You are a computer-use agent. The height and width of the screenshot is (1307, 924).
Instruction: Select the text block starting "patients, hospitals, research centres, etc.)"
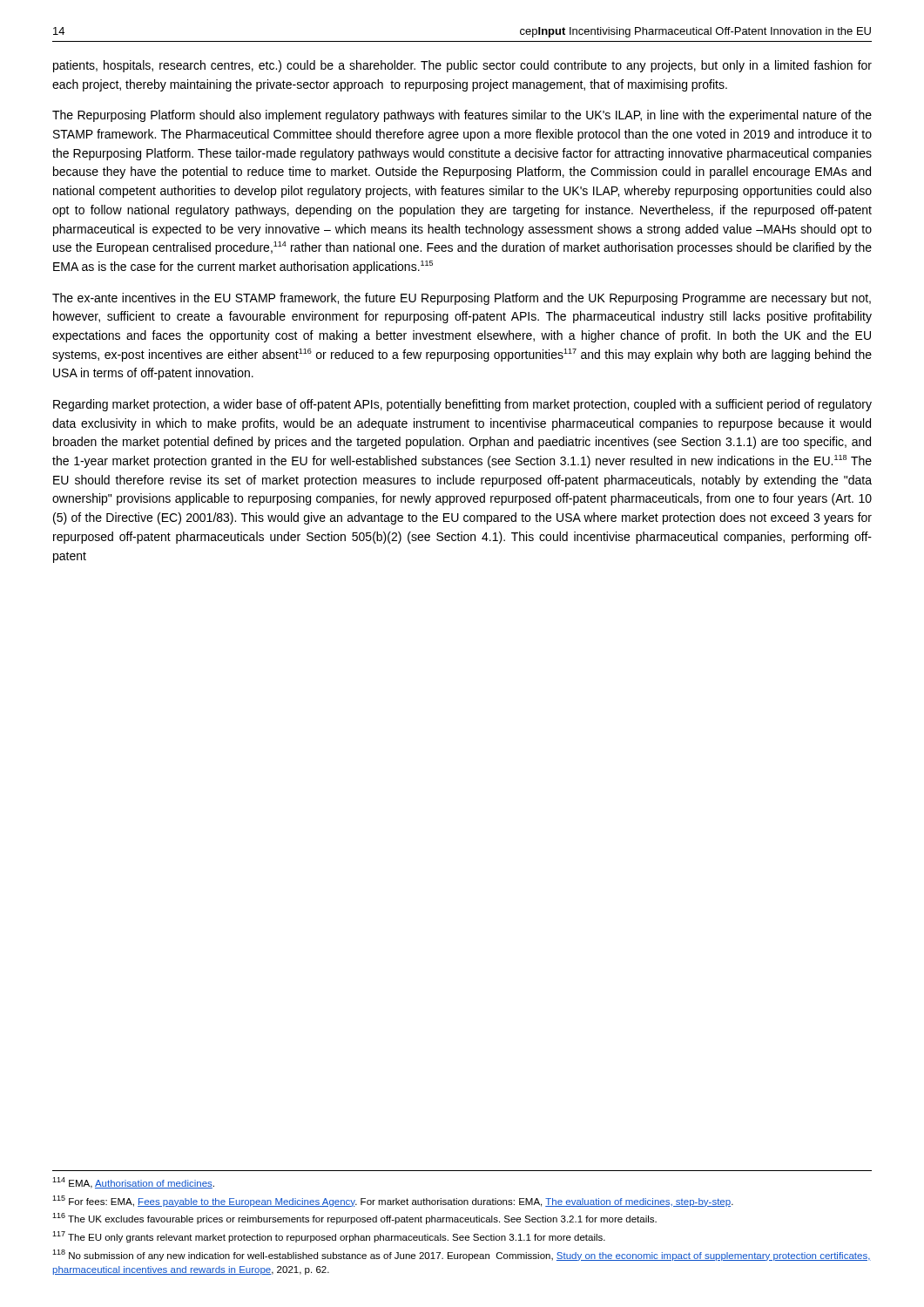coord(462,75)
